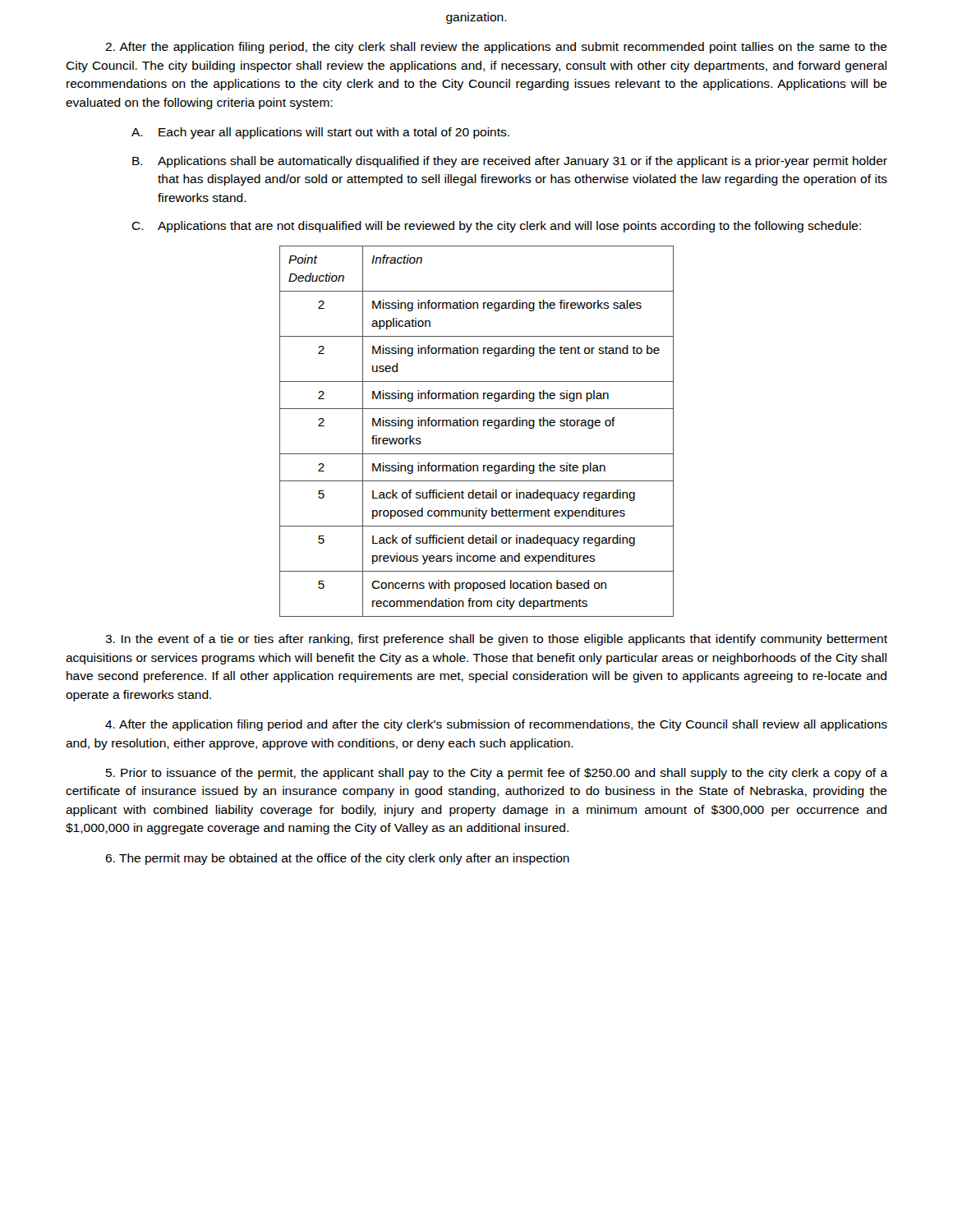
Task: Select the text block containing "In the event of a"
Action: [x=476, y=666]
